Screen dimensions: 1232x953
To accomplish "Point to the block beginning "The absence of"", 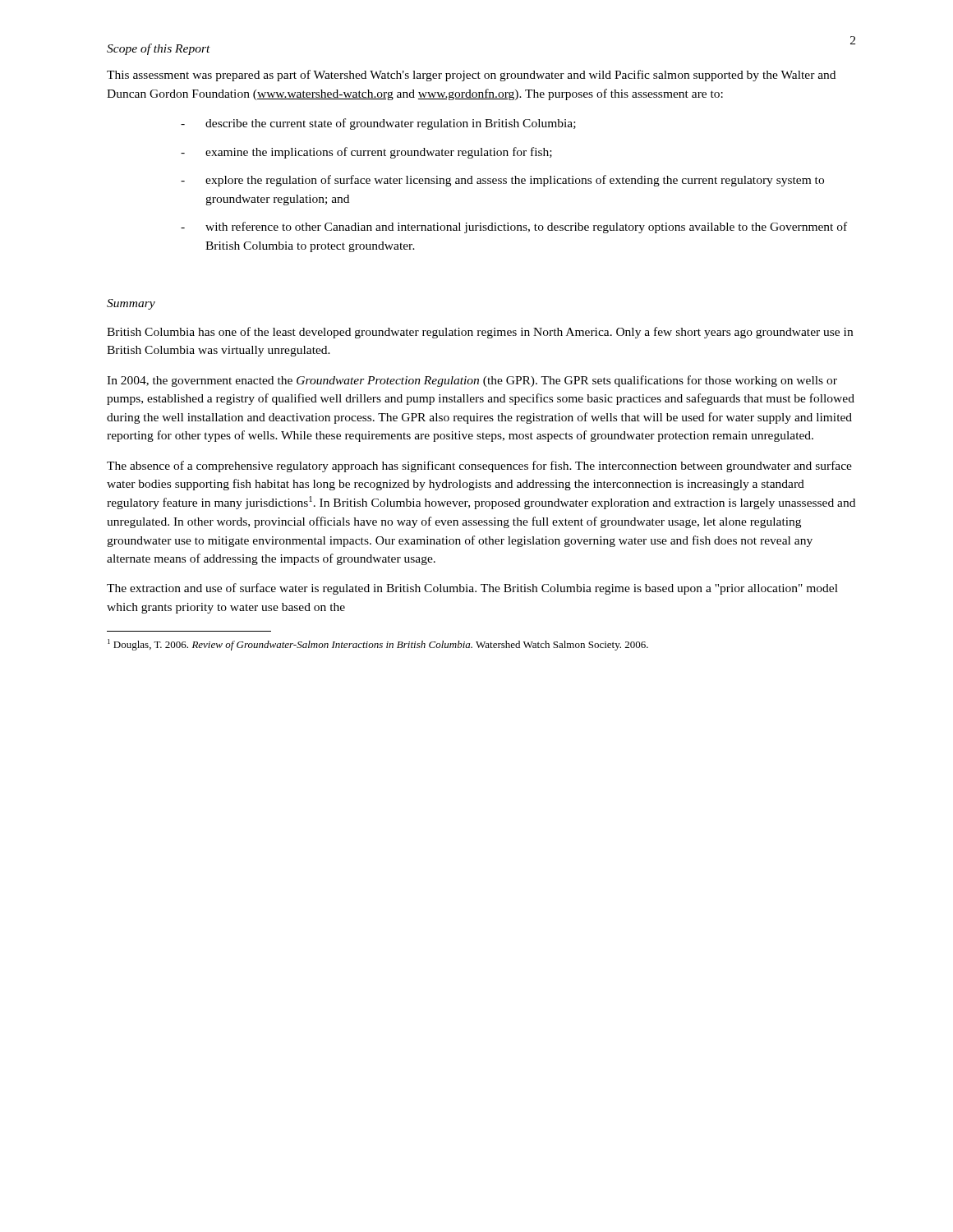I will pyautogui.click(x=481, y=512).
